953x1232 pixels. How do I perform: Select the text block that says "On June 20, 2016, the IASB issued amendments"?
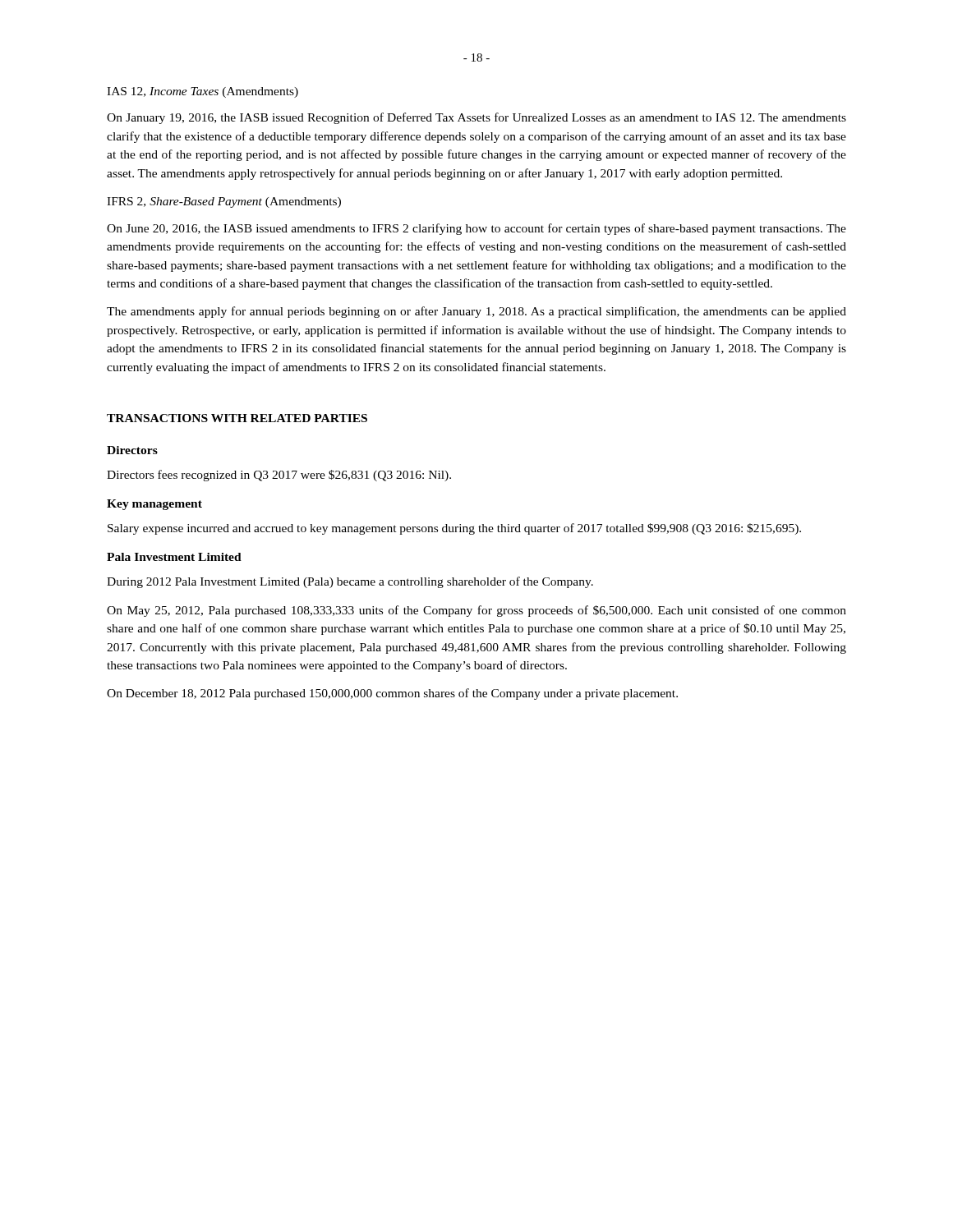click(x=476, y=256)
